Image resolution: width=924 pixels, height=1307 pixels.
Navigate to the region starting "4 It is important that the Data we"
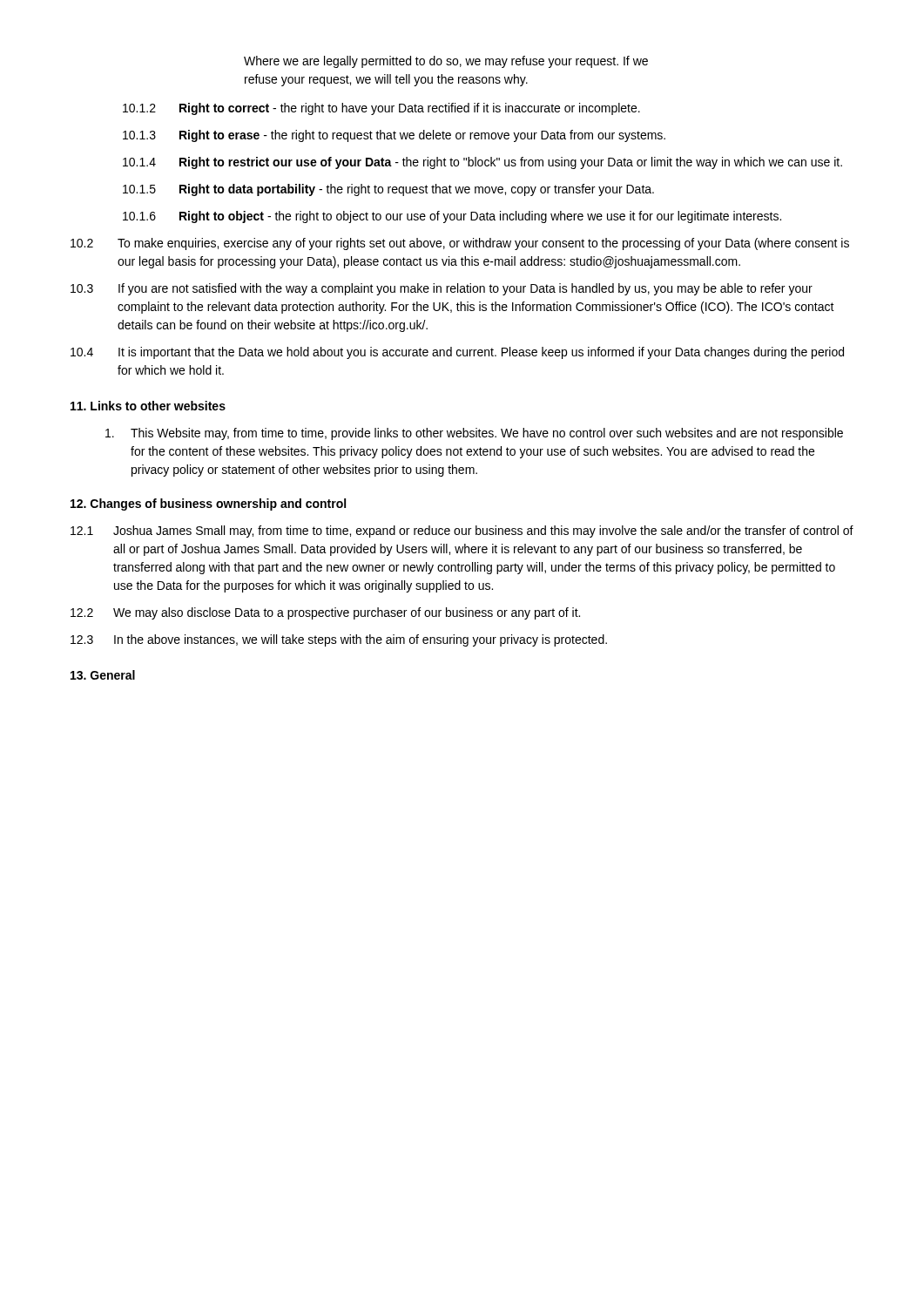point(462,362)
